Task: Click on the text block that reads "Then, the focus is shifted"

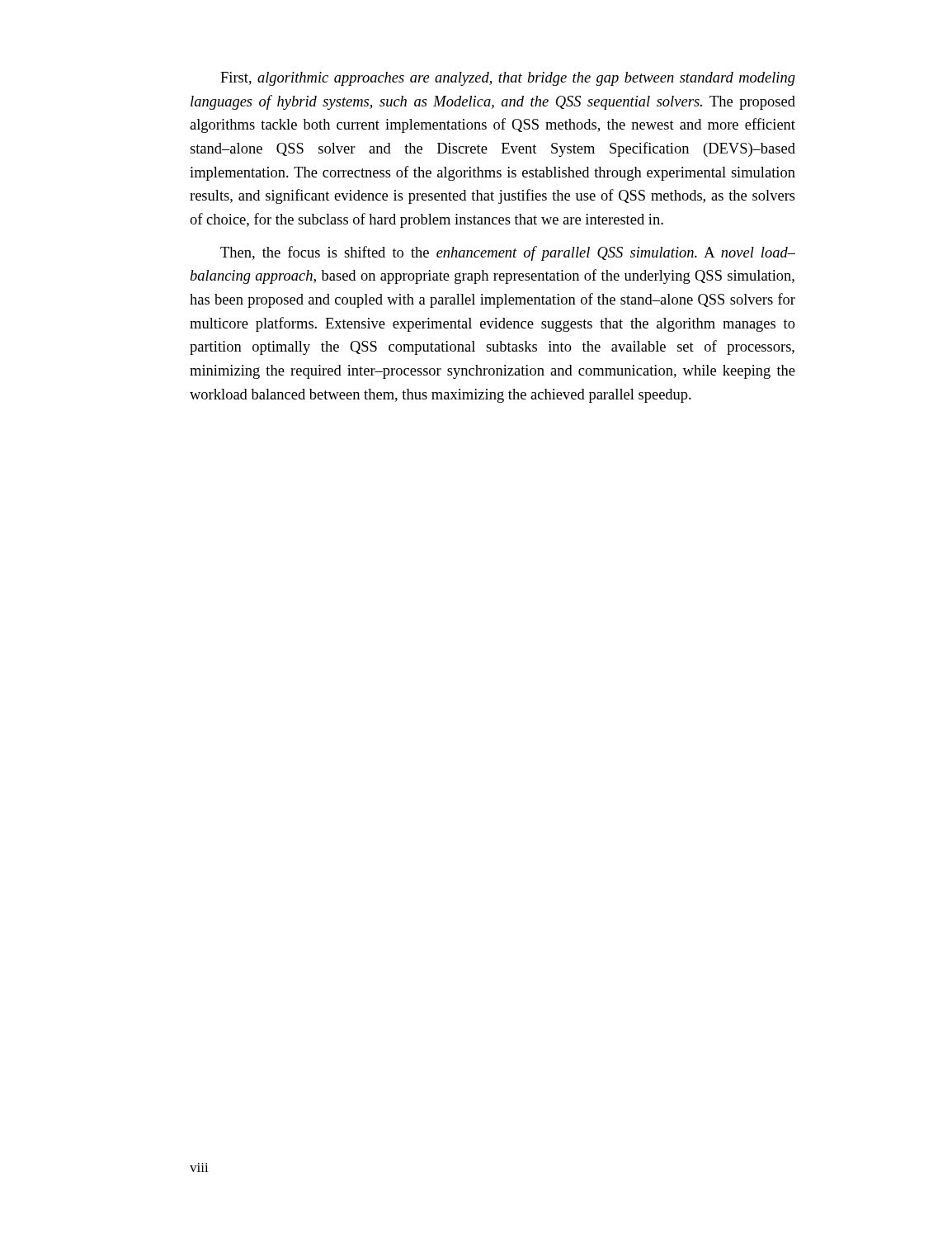Action: [493, 324]
